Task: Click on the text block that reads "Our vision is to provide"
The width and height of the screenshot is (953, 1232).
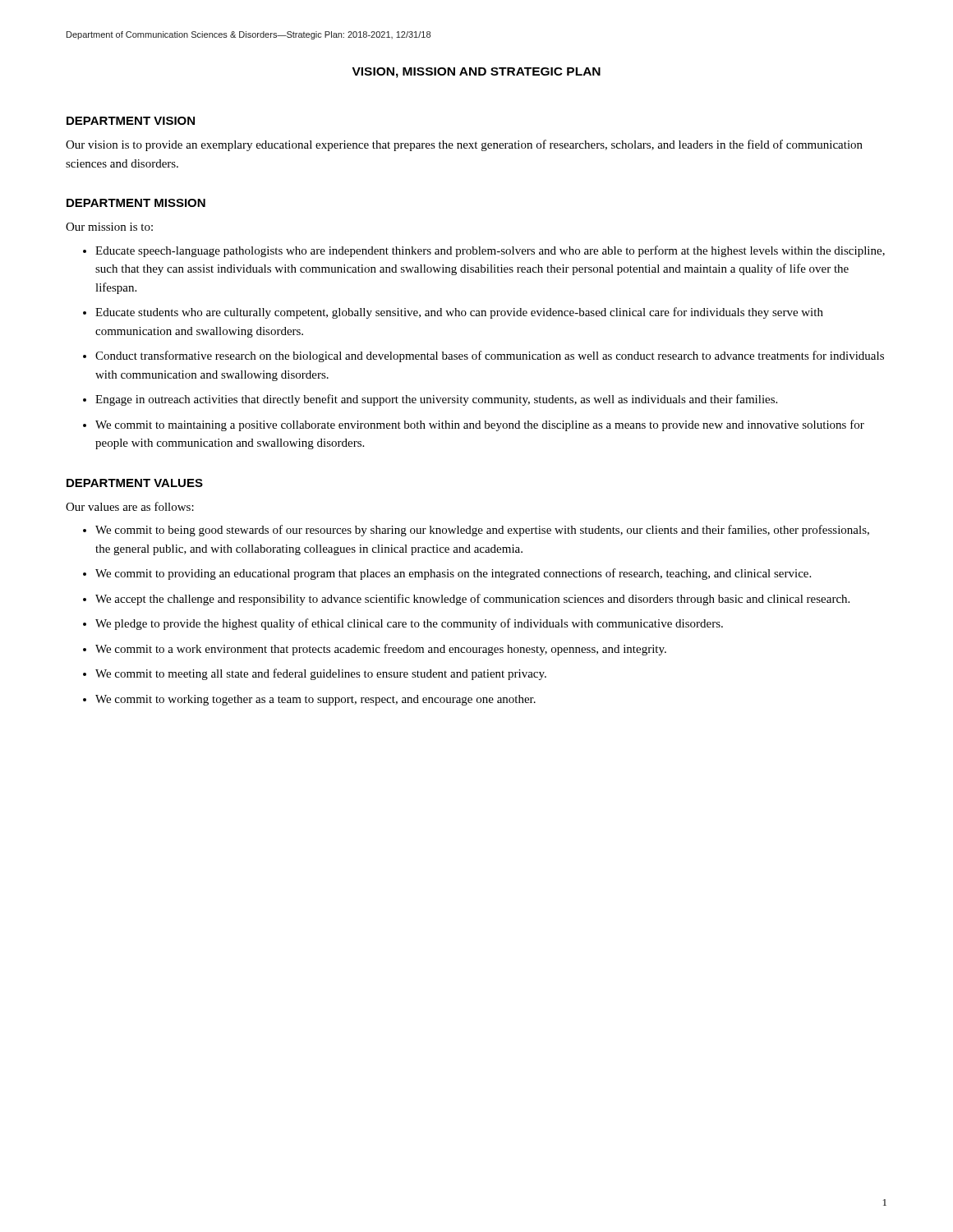Action: (x=464, y=154)
